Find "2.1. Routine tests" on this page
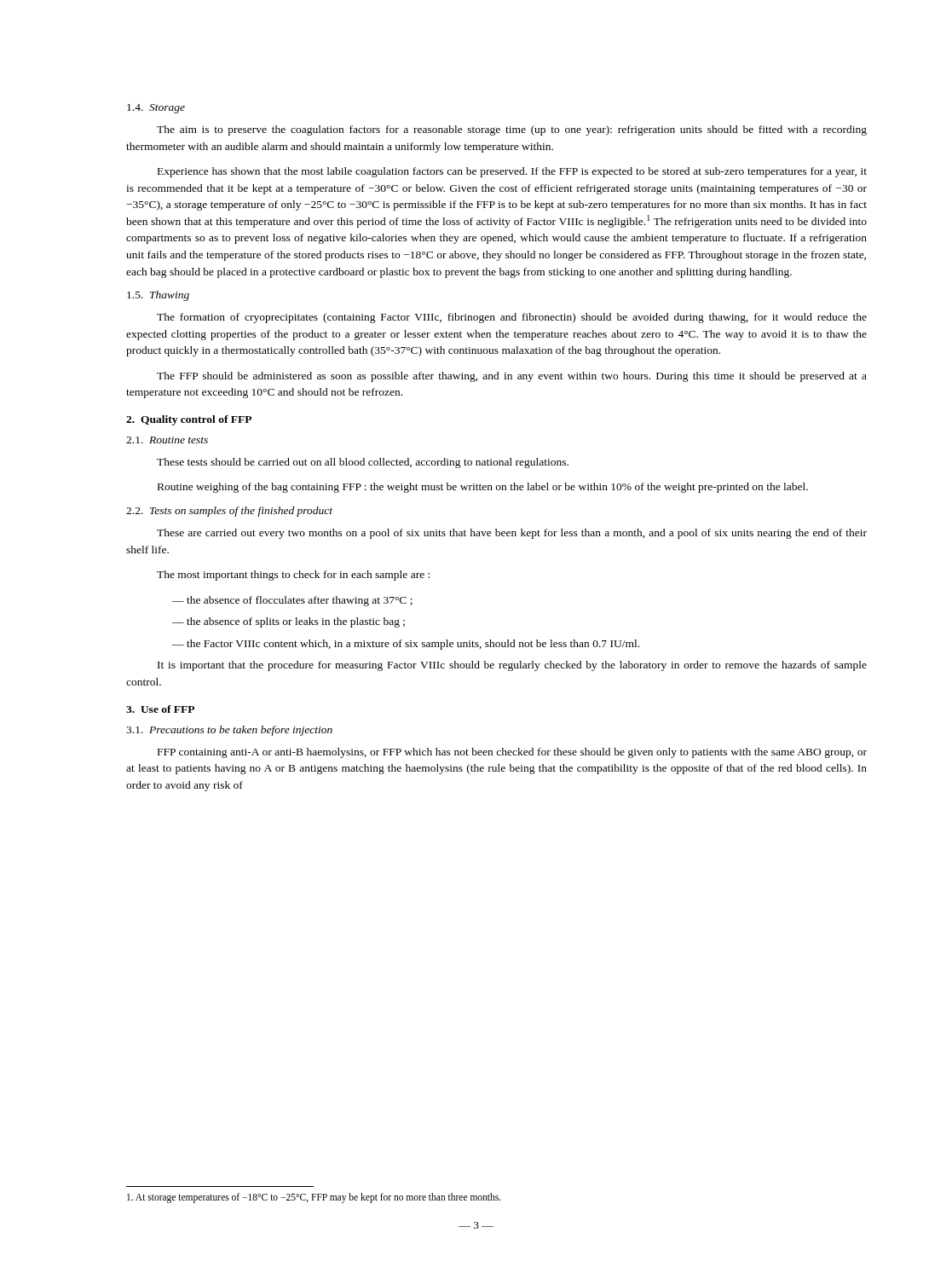The height and width of the screenshot is (1279, 952). pyautogui.click(x=167, y=439)
